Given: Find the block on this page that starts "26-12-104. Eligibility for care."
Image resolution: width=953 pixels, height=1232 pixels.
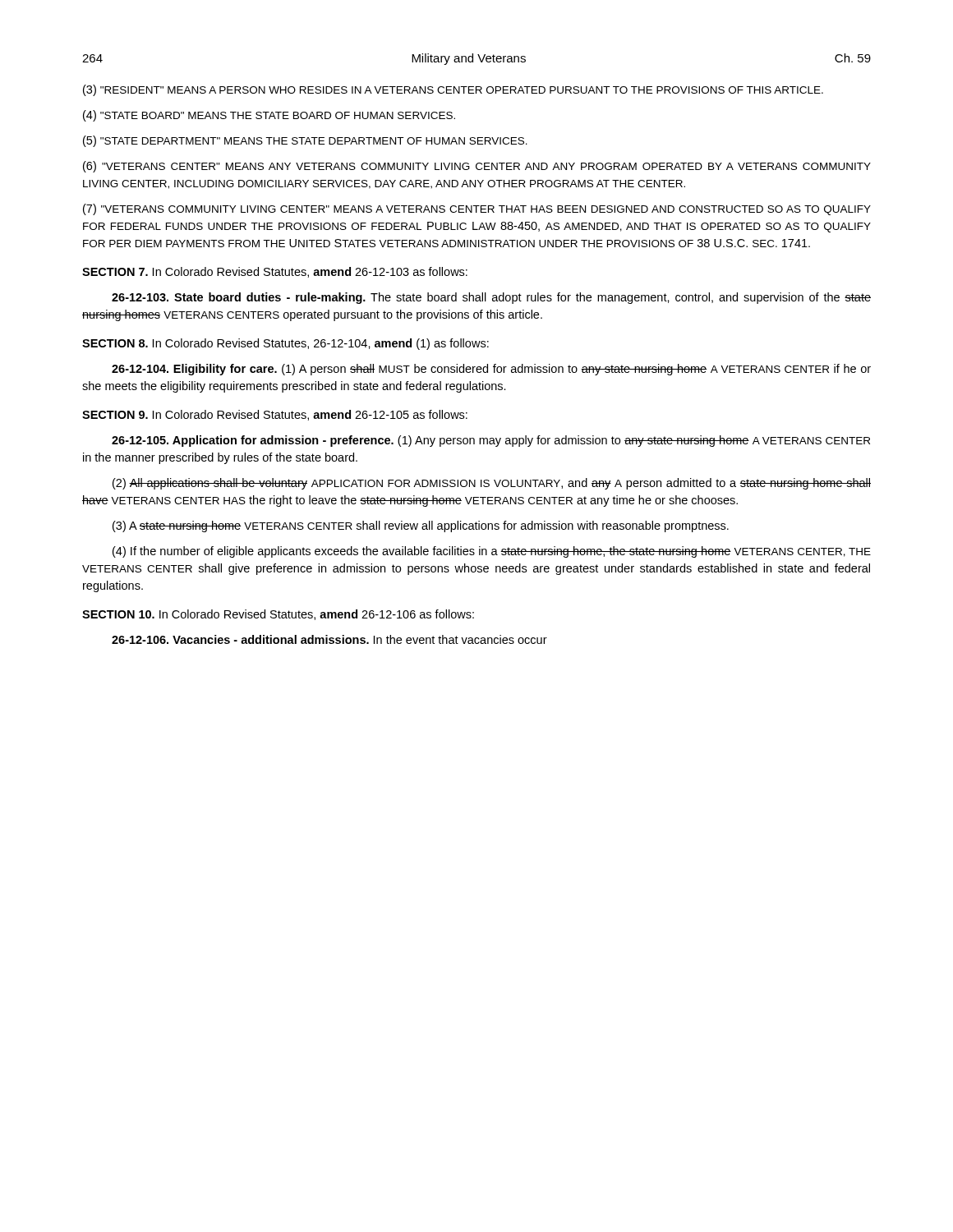Looking at the screenshot, I should click(476, 378).
